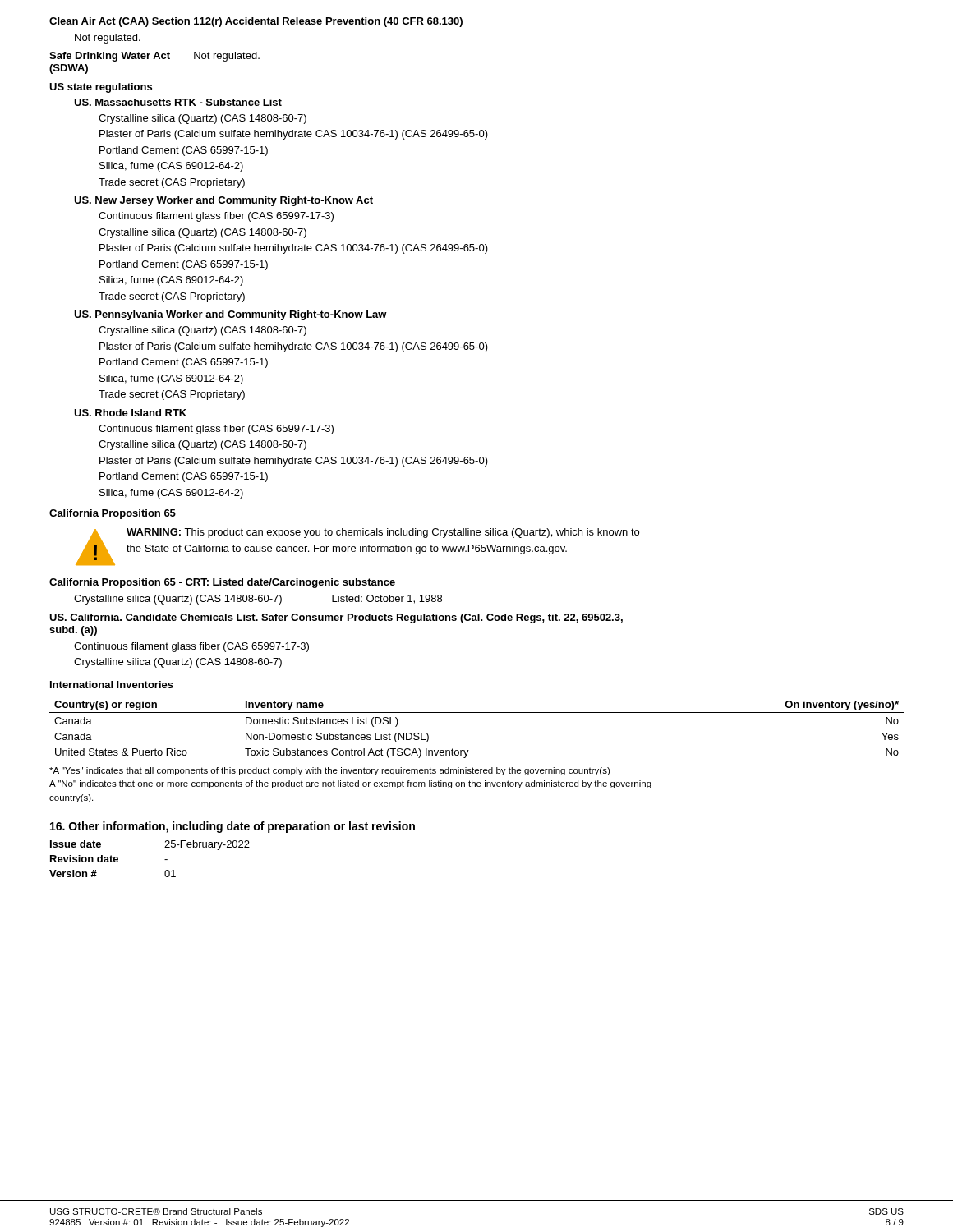
Task: Point to the section header beginning "US. Pennsylvania Worker and Community"
Action: 230,314
